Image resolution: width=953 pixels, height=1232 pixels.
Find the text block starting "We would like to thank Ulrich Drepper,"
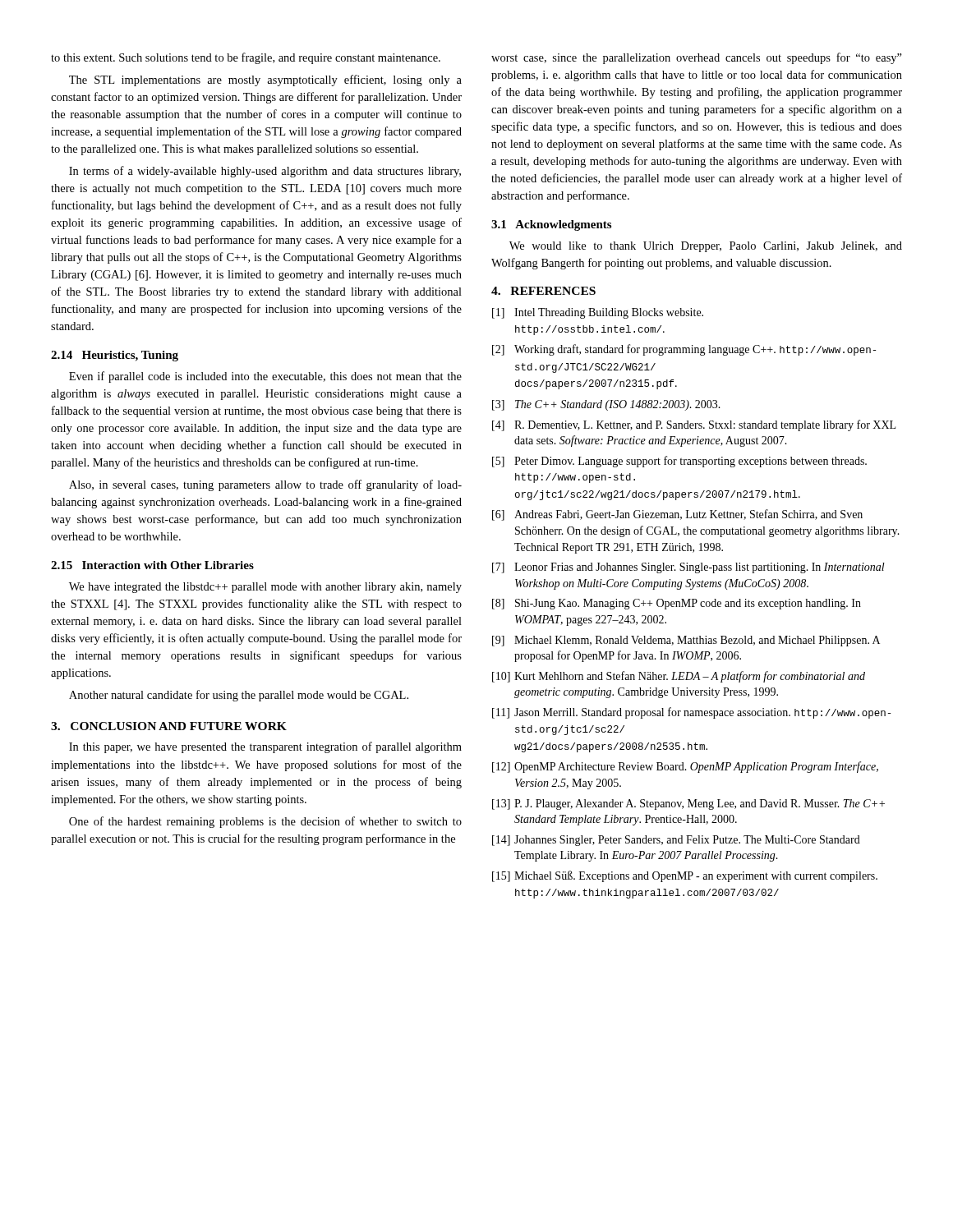(697, 255)
